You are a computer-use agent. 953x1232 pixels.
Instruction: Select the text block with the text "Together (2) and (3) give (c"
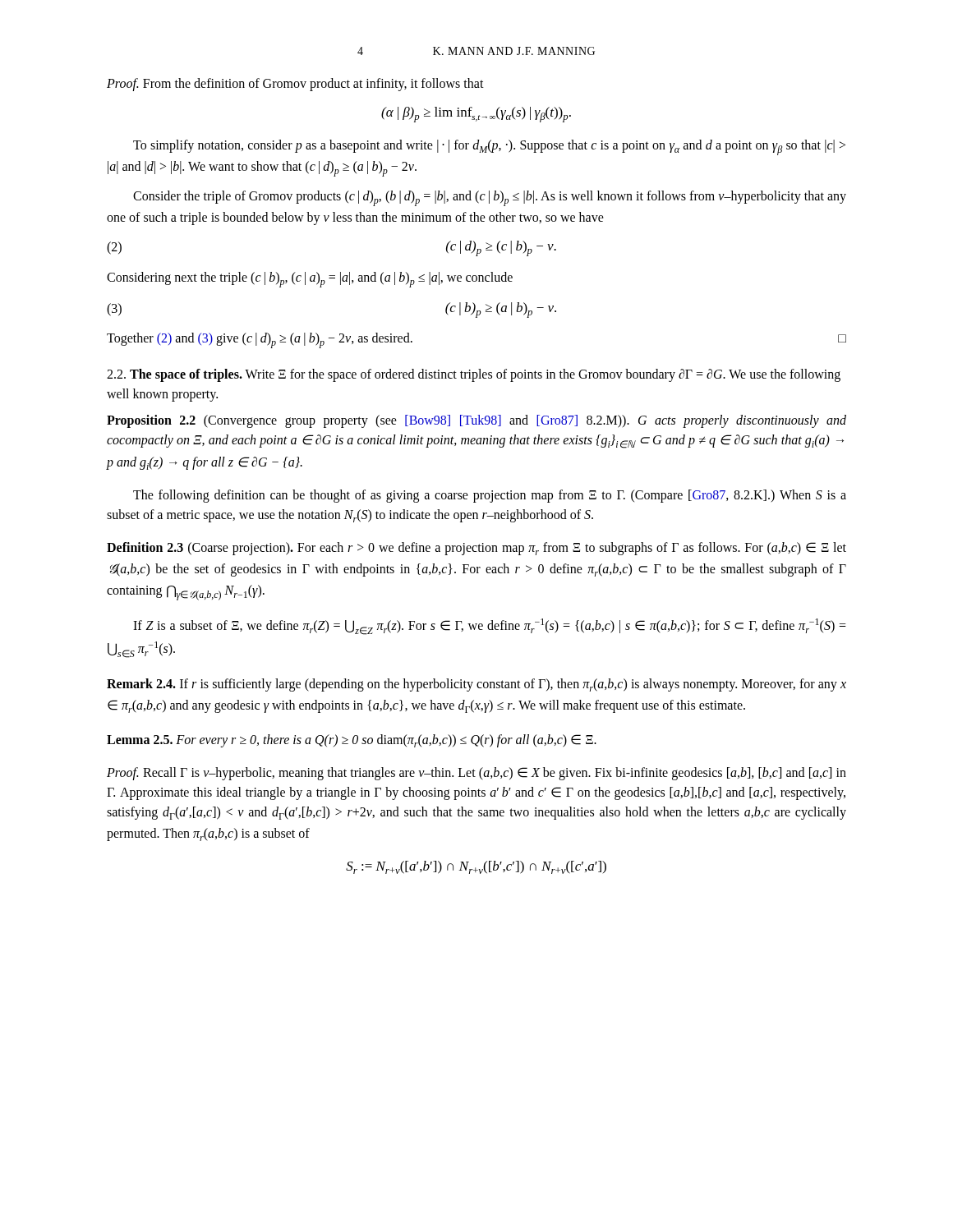(x=256, y=340)
